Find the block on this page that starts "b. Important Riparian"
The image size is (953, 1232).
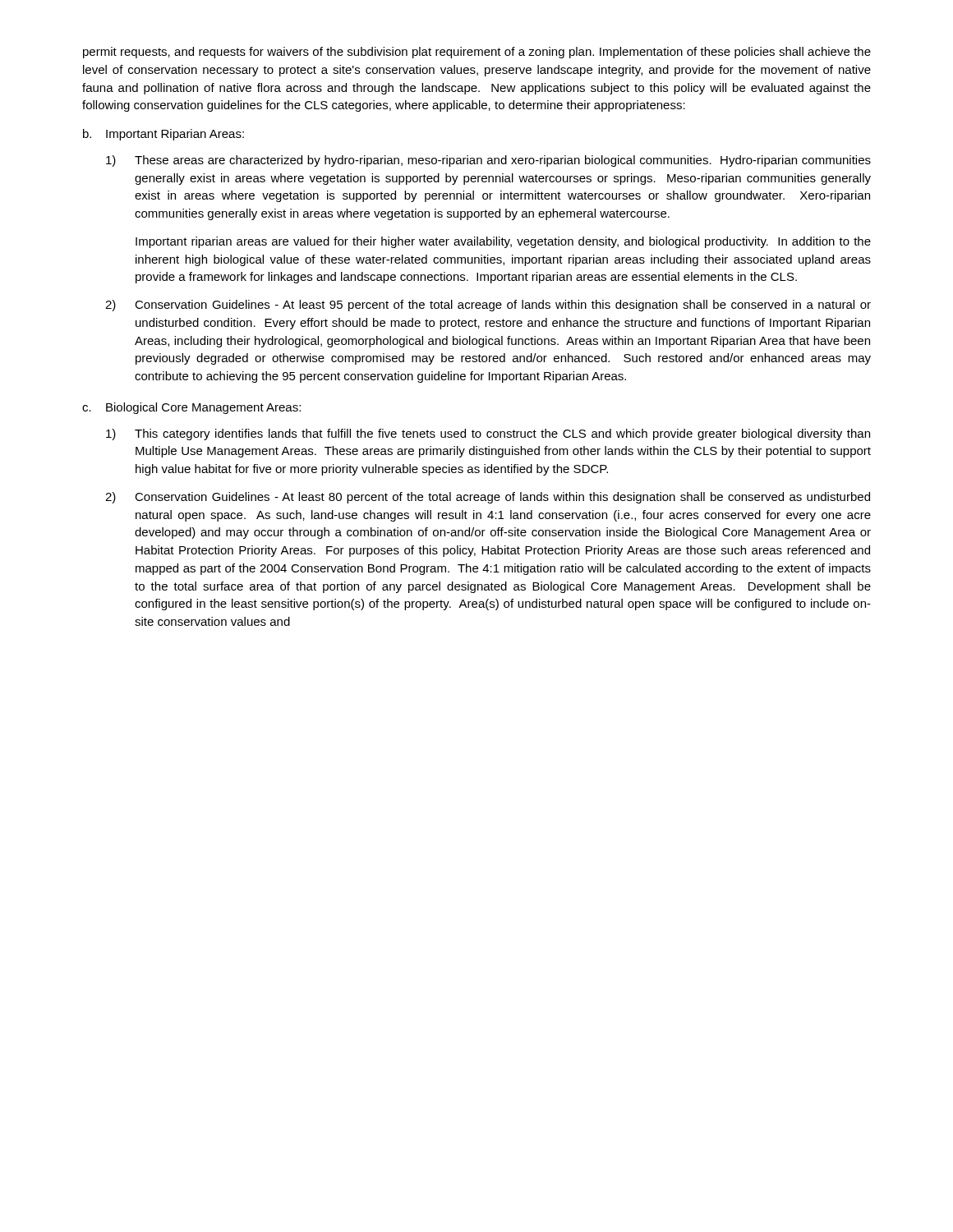476,255
